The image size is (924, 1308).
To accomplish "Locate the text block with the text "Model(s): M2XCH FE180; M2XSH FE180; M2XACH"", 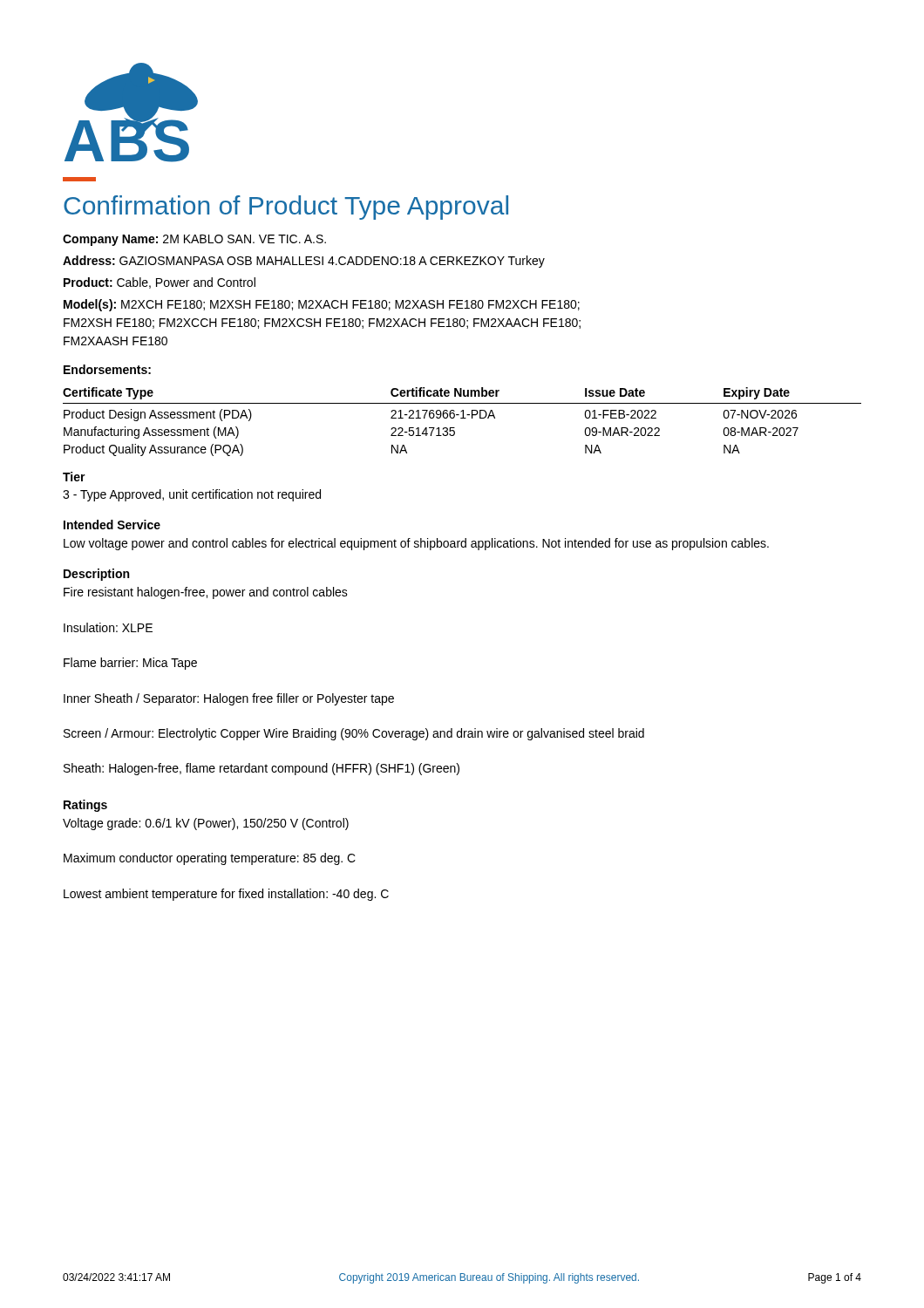I will pos(322,323).
